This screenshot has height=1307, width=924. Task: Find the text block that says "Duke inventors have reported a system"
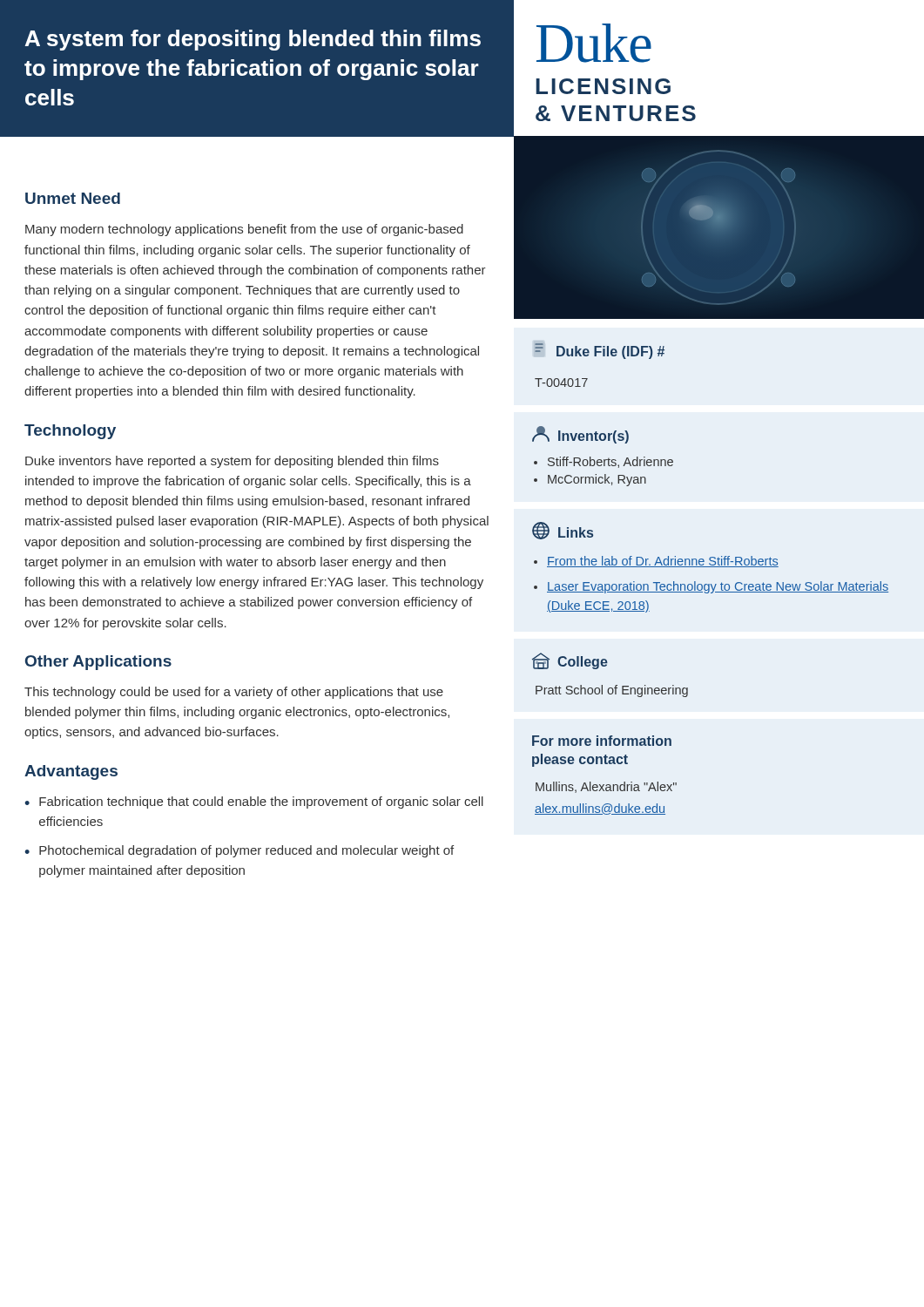[257, 541]
